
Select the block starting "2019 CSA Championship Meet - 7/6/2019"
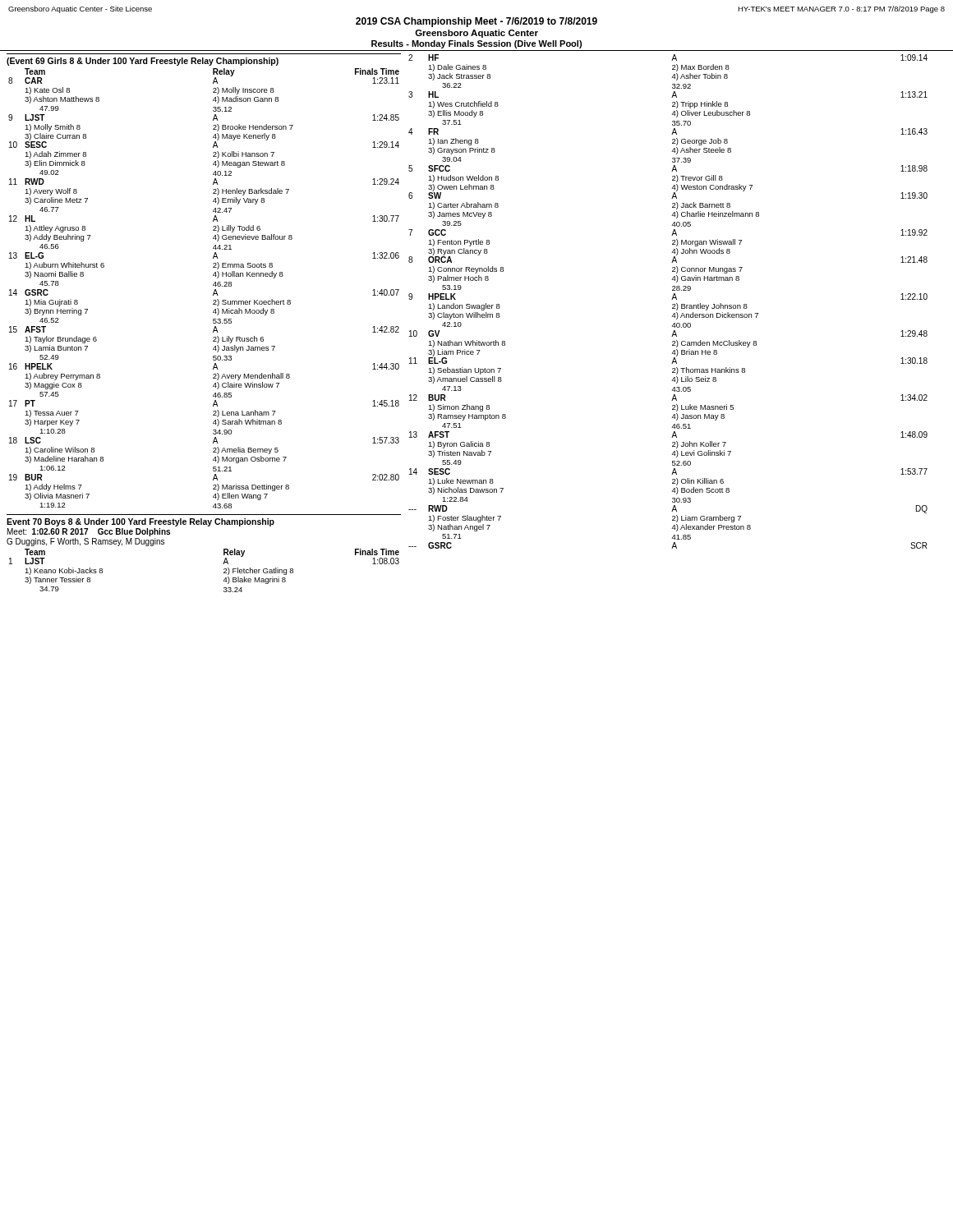pyautogui.click(x=476, y=21)
